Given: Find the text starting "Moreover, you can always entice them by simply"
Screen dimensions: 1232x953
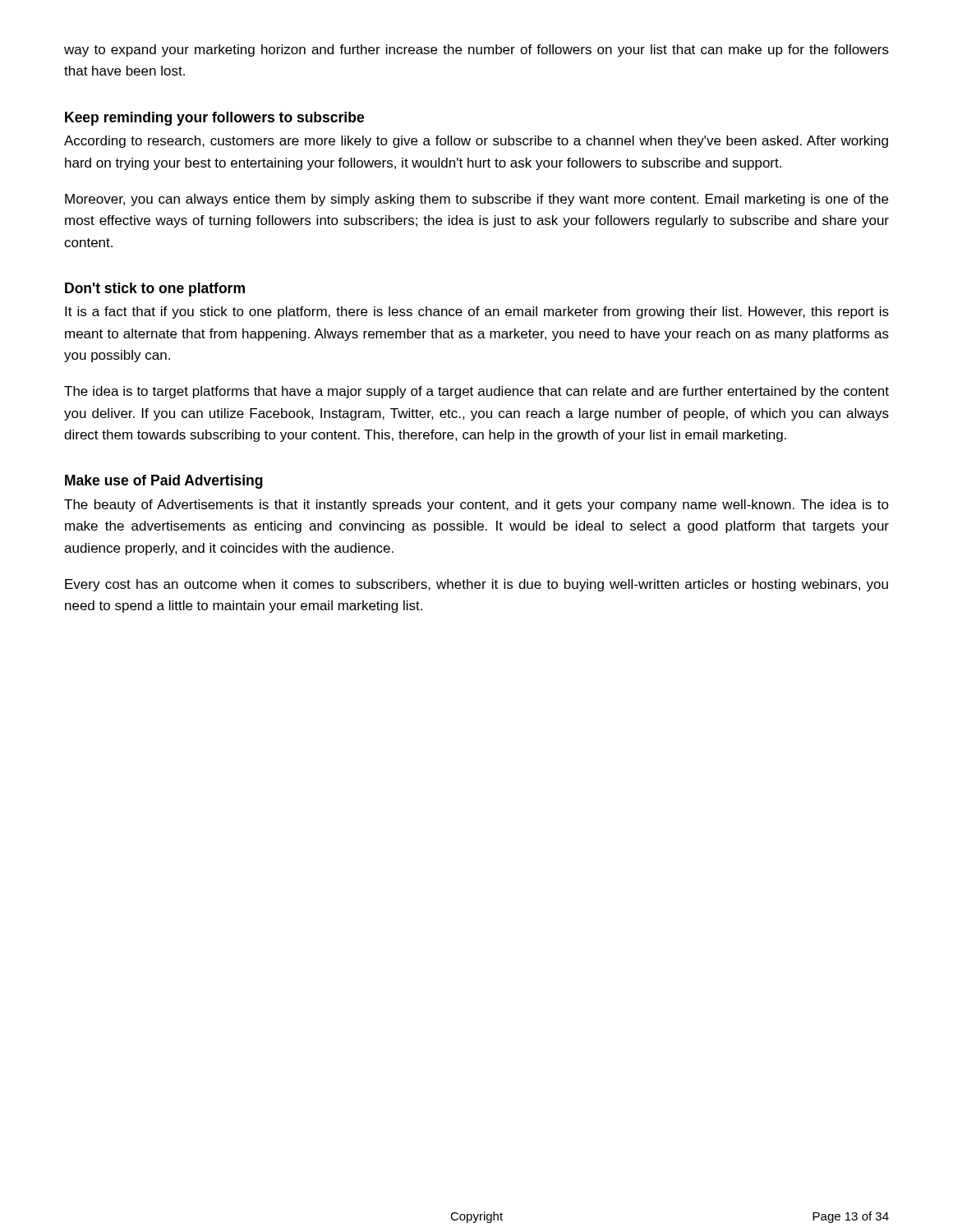Looking at the screenshot, I should coord(476,221).
